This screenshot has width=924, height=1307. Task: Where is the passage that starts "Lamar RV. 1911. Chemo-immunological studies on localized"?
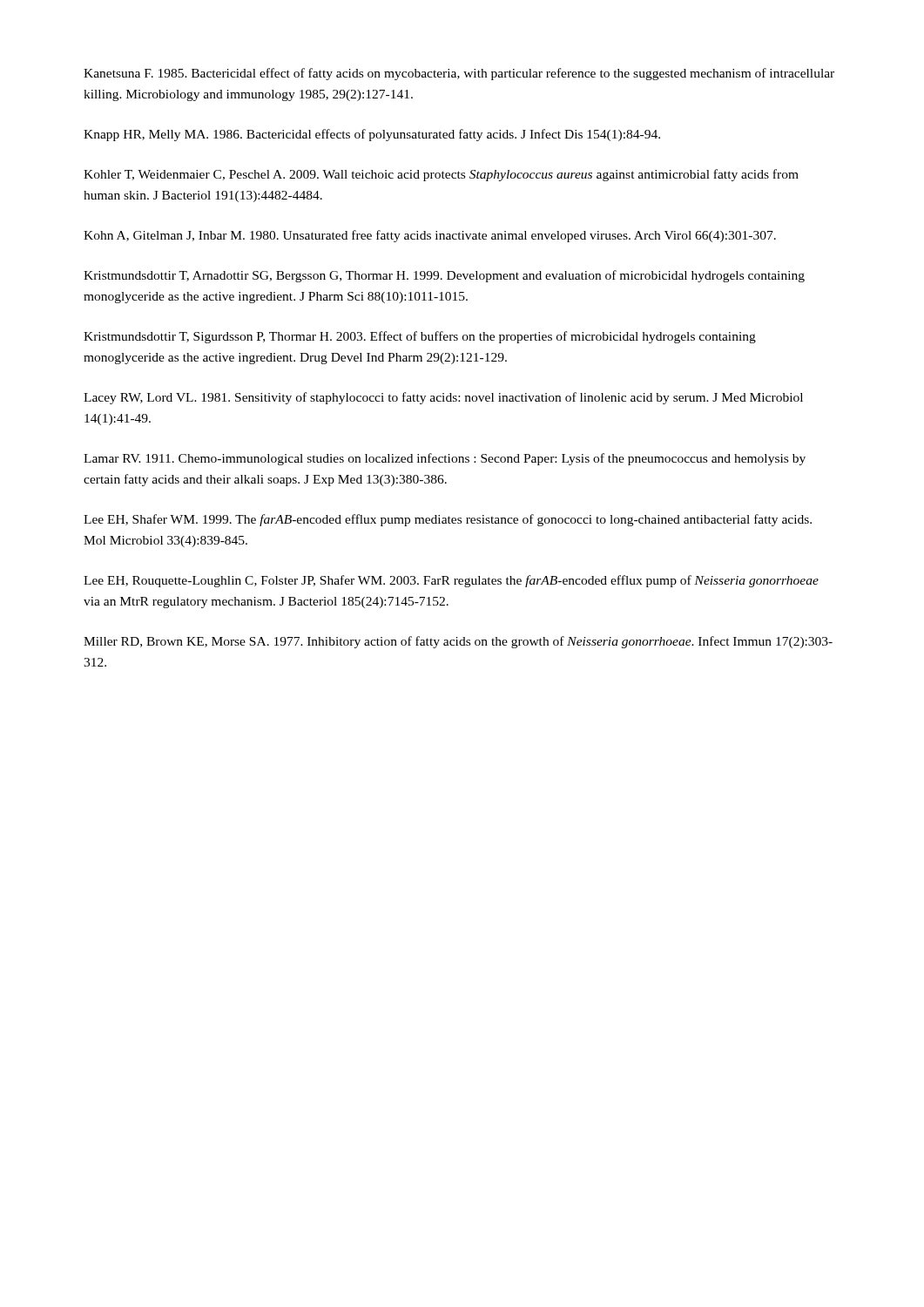445,468
